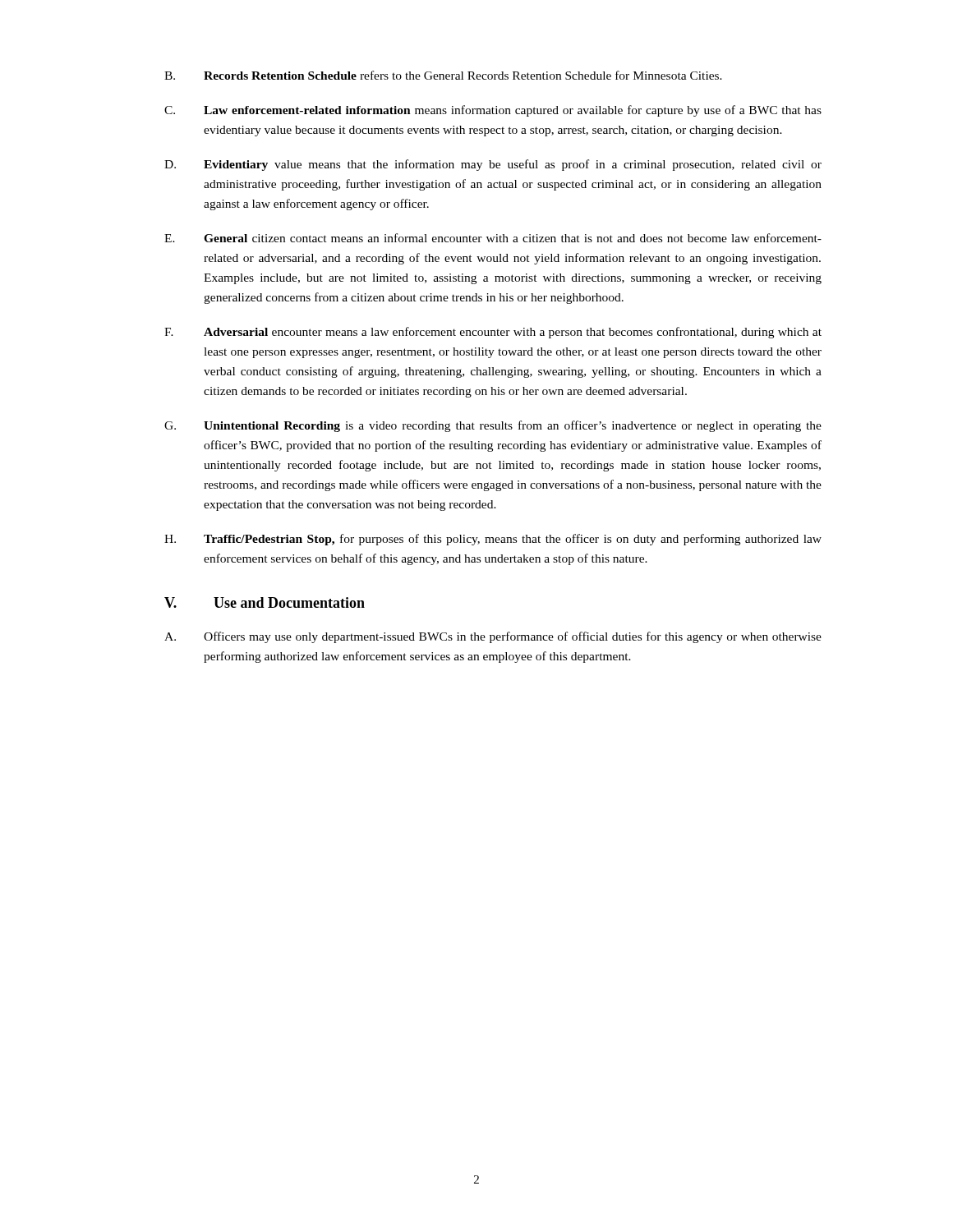Where is the passage that starts "B. Records Retention Schedule refers to"?
This screenshot has height=1232, width=953.
click(x=493, y=76)
